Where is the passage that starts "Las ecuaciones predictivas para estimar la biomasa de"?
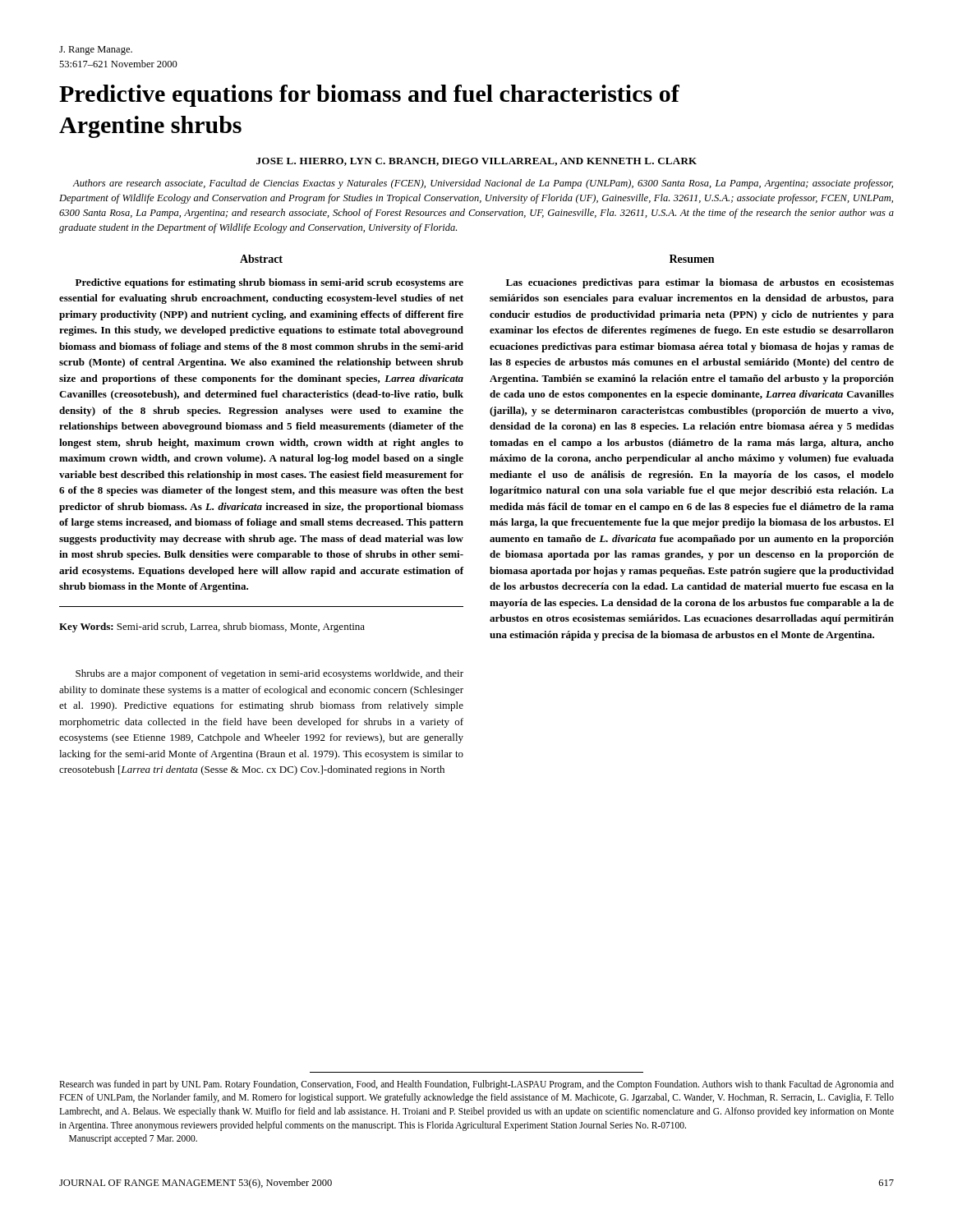953x1232 pixels. tap(692, 458)
